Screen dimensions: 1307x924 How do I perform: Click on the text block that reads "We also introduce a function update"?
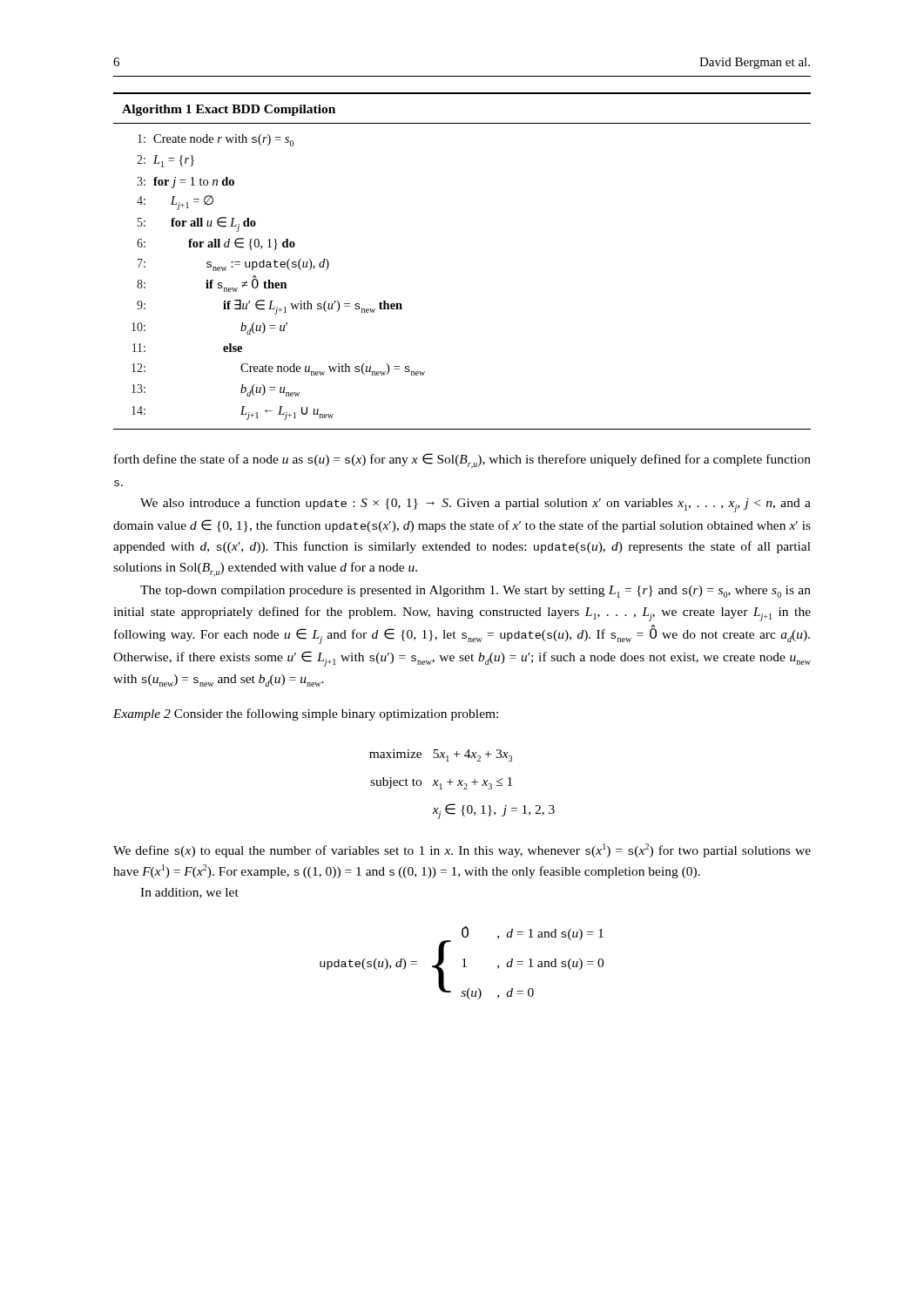[x=462, y=536]
